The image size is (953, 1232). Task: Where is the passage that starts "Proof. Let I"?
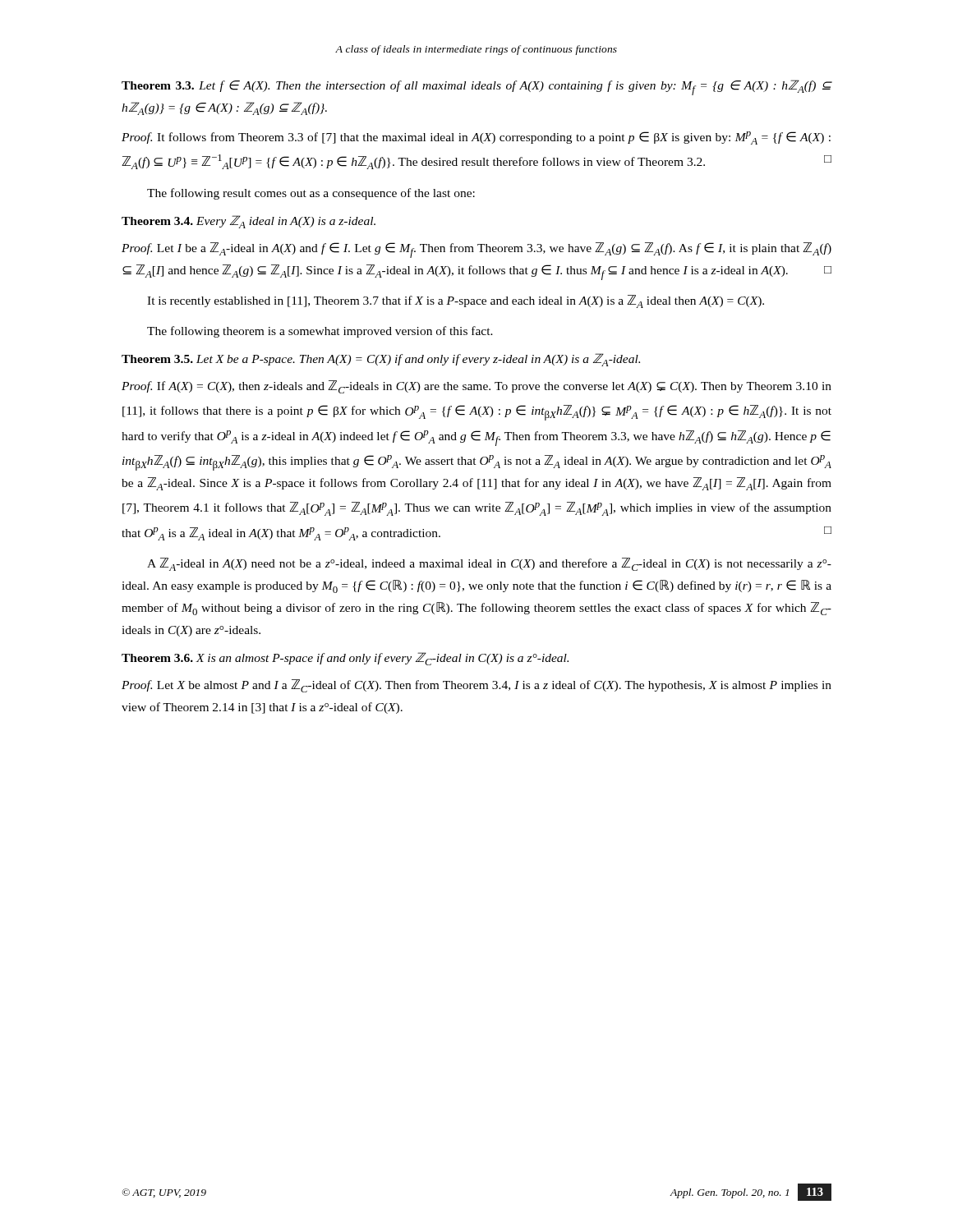pyautogui.click(x=476, y=260)
